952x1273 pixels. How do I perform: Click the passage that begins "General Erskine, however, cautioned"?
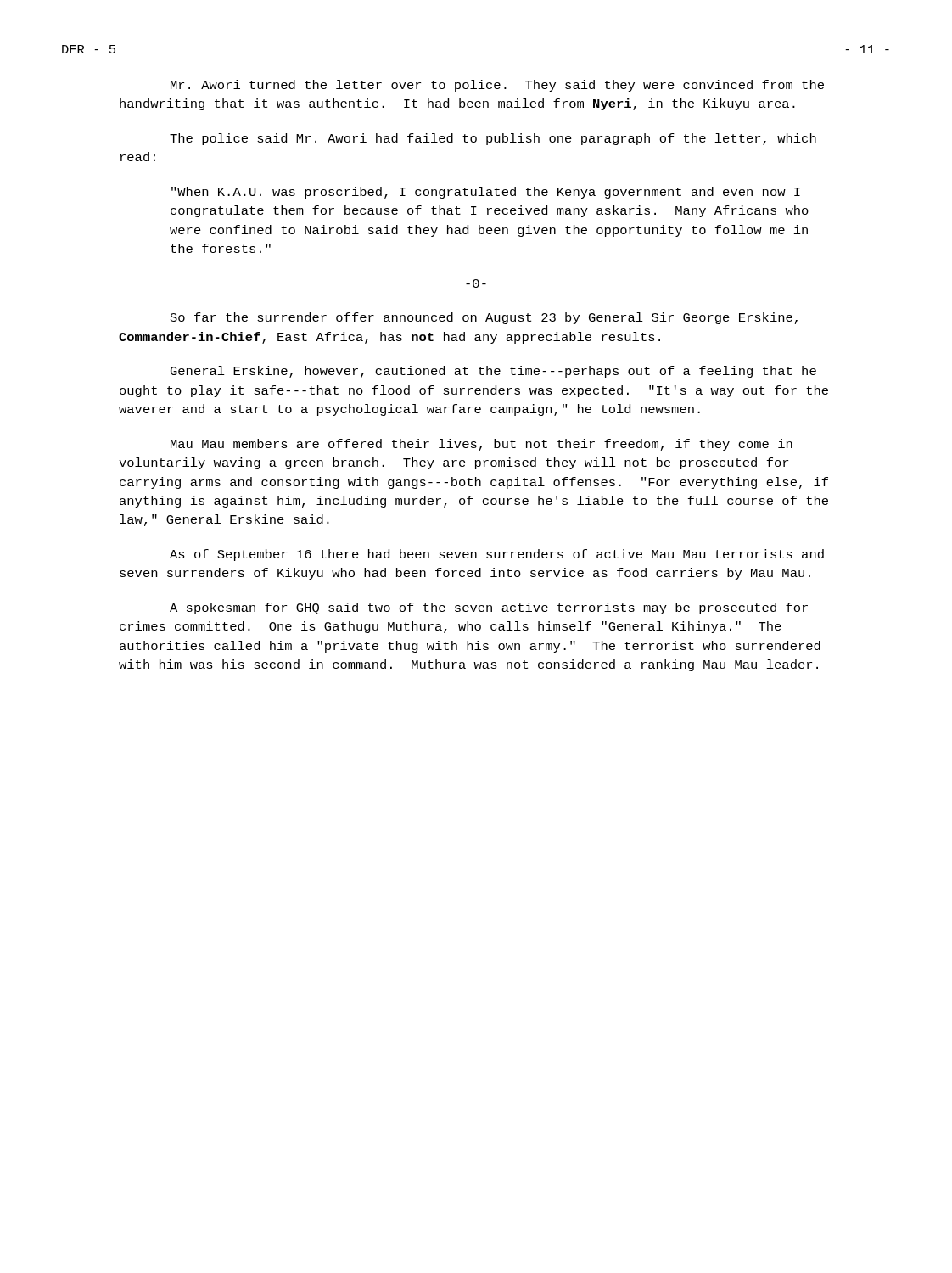tap(474, 391)
